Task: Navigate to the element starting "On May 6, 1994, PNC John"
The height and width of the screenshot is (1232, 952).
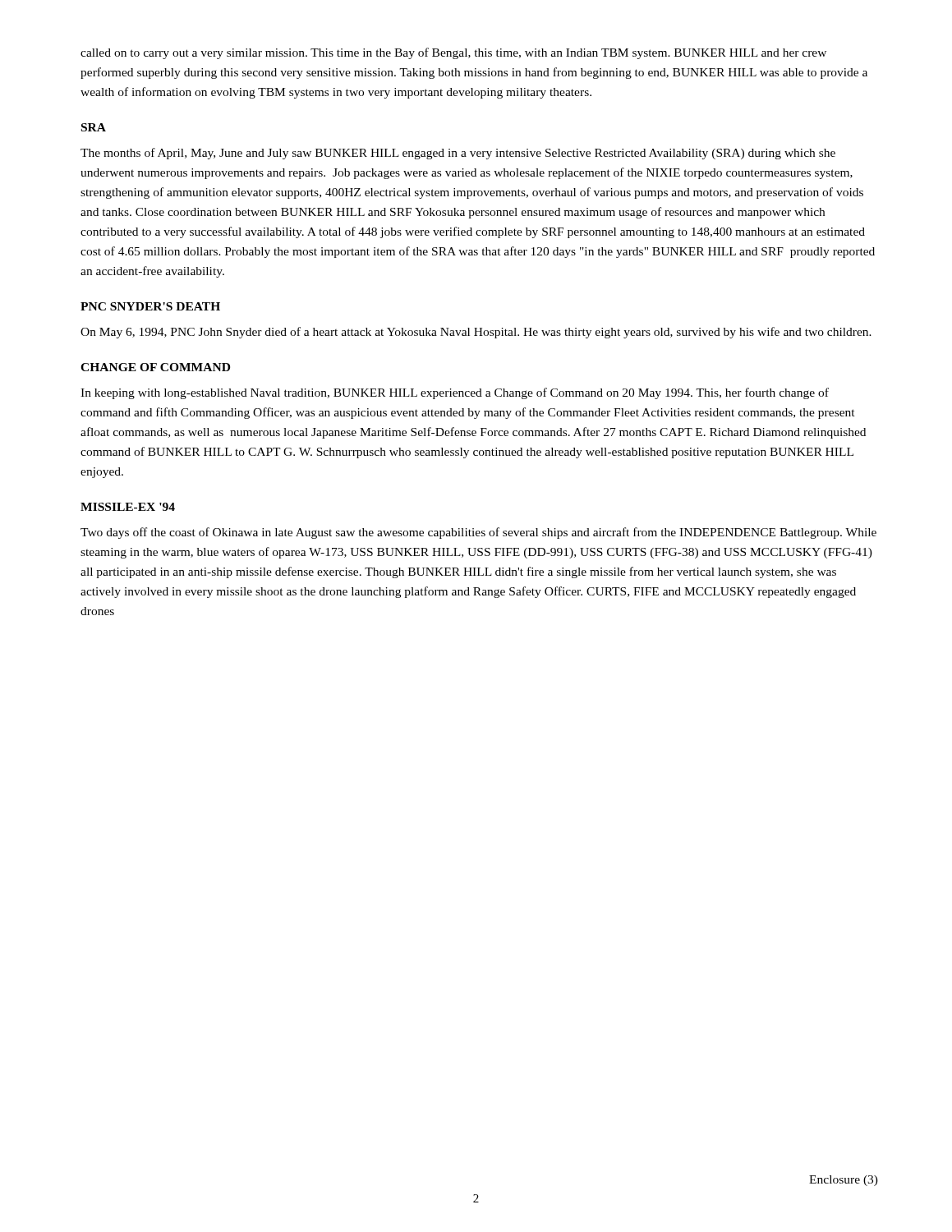Action: [476, 332]
